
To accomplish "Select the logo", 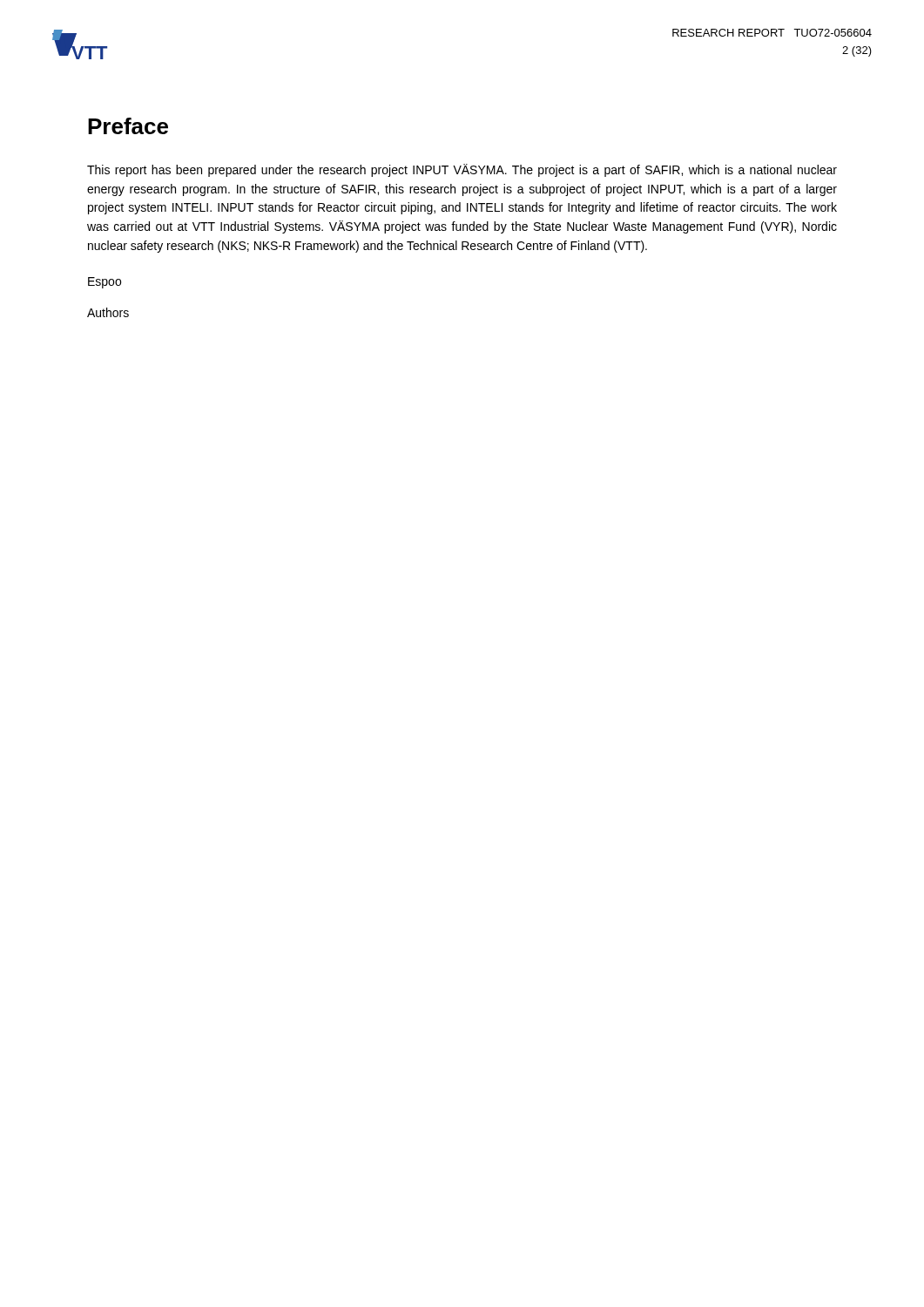I will (x=91, y=49).
